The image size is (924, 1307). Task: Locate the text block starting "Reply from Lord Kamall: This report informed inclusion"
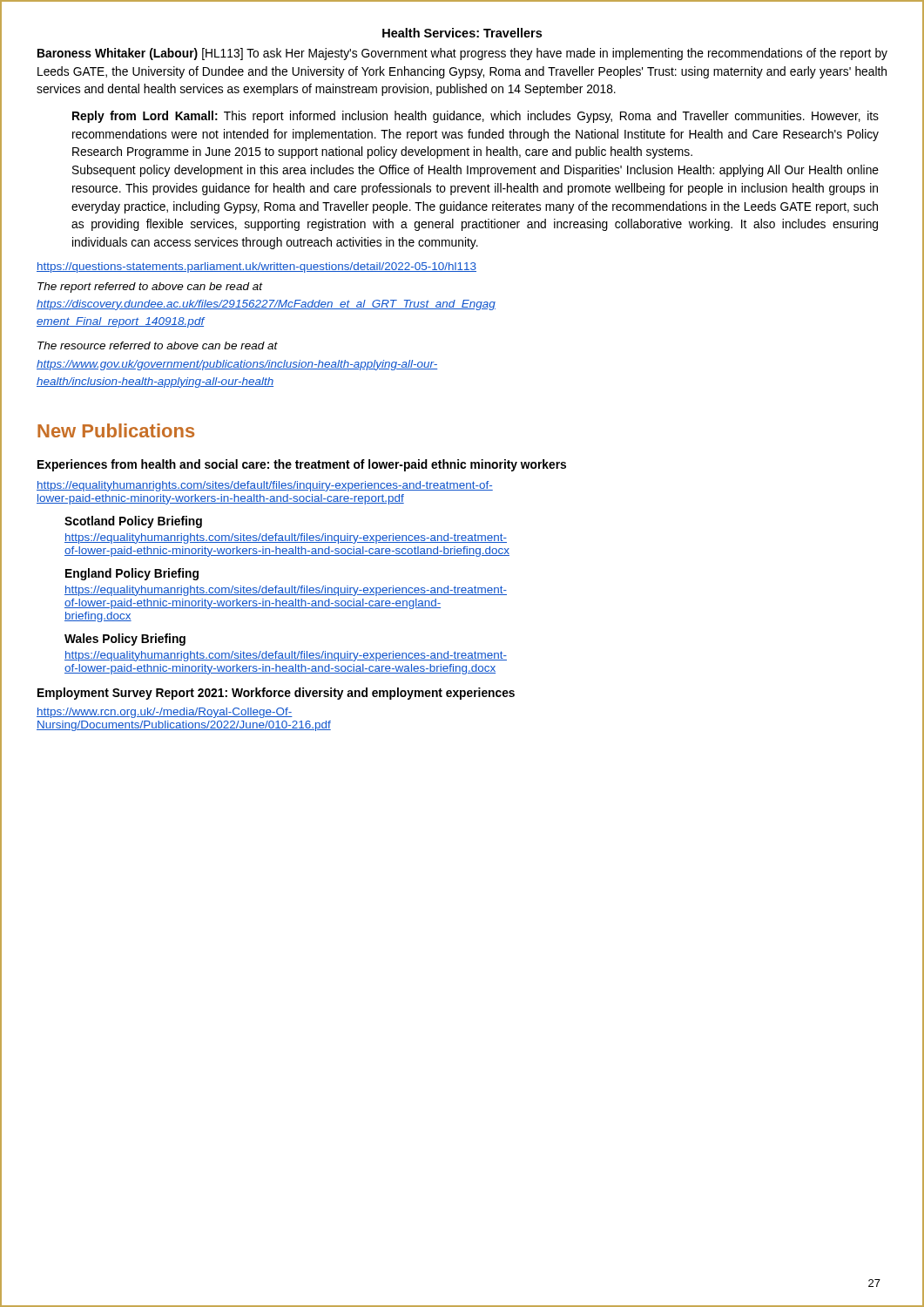[x=475, y=179]
